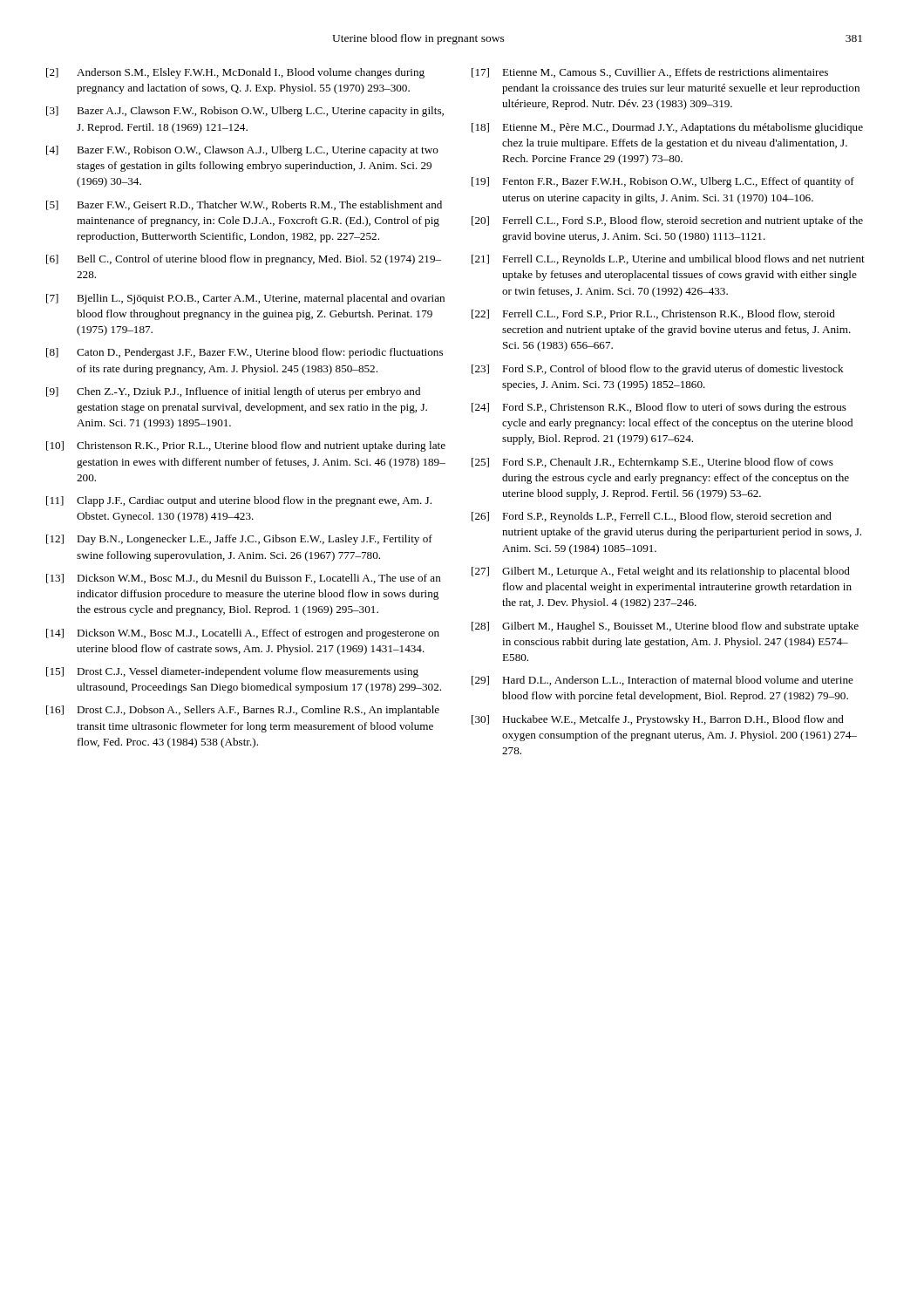Find the passage starting "[23] Ford S.P.,"
924x1308 pixels.
click(x=668, y=377)
